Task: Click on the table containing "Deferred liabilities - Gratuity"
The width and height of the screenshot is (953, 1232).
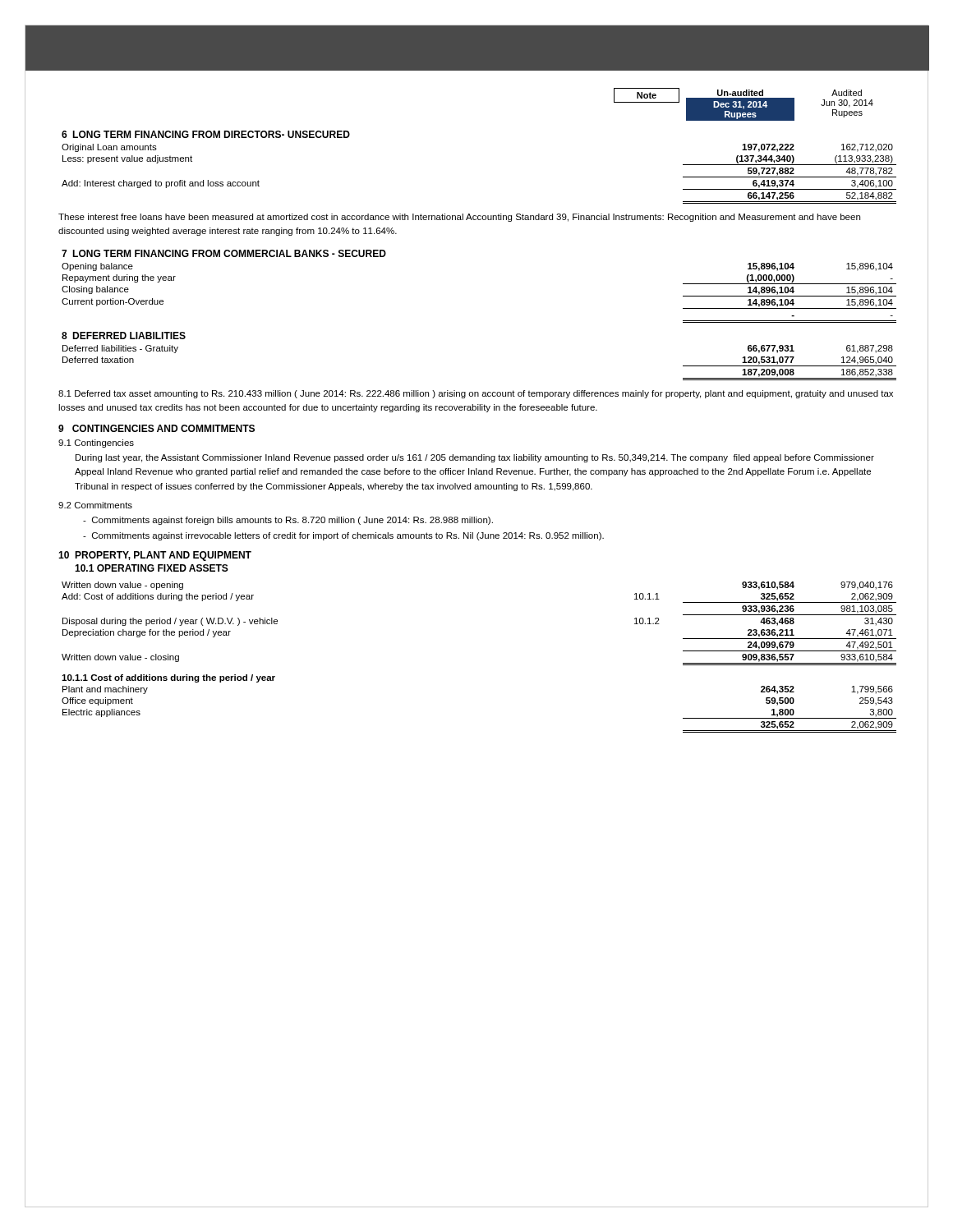Action: point(477,354)
